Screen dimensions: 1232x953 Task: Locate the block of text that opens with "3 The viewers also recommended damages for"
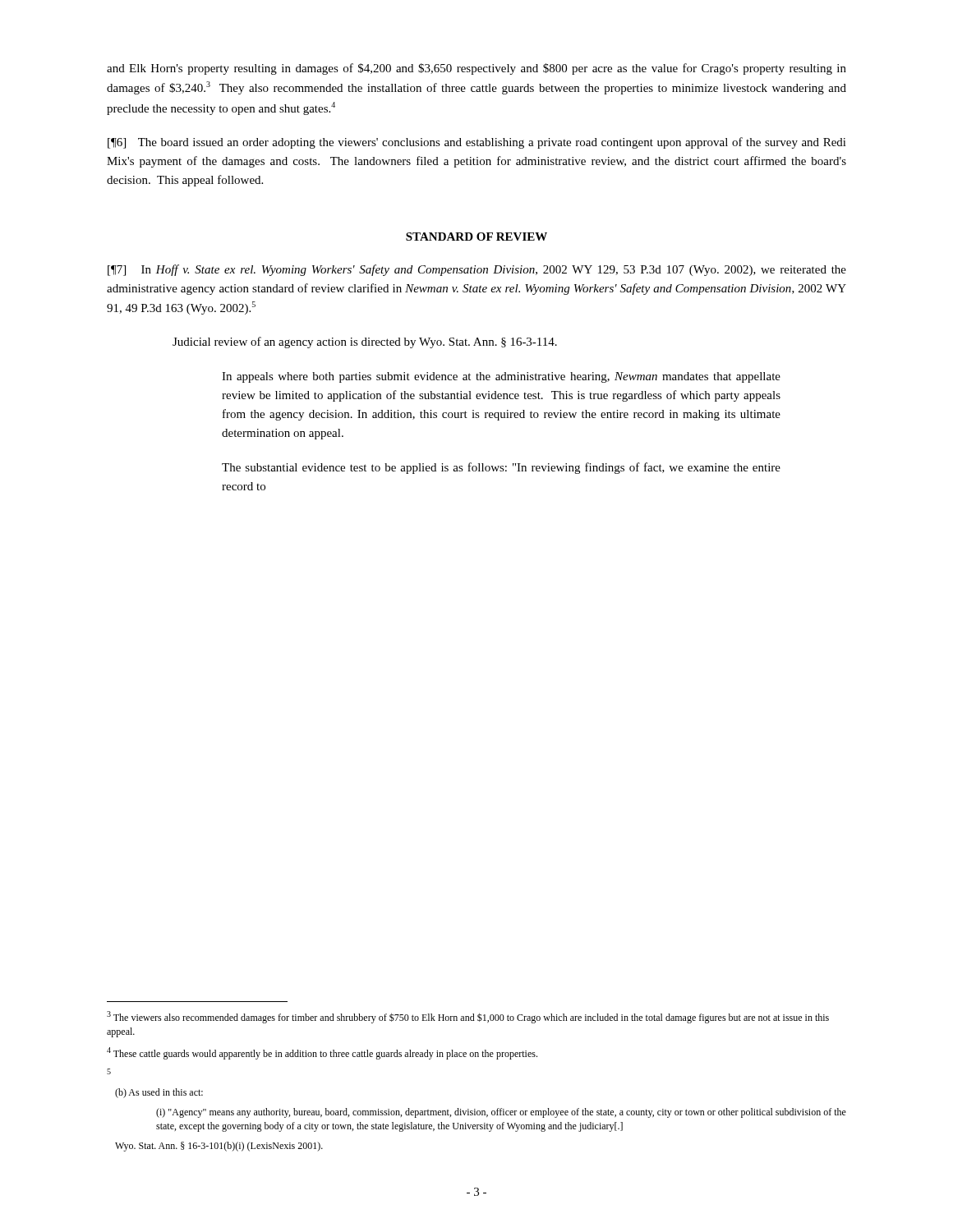[x=468, y=1023]
